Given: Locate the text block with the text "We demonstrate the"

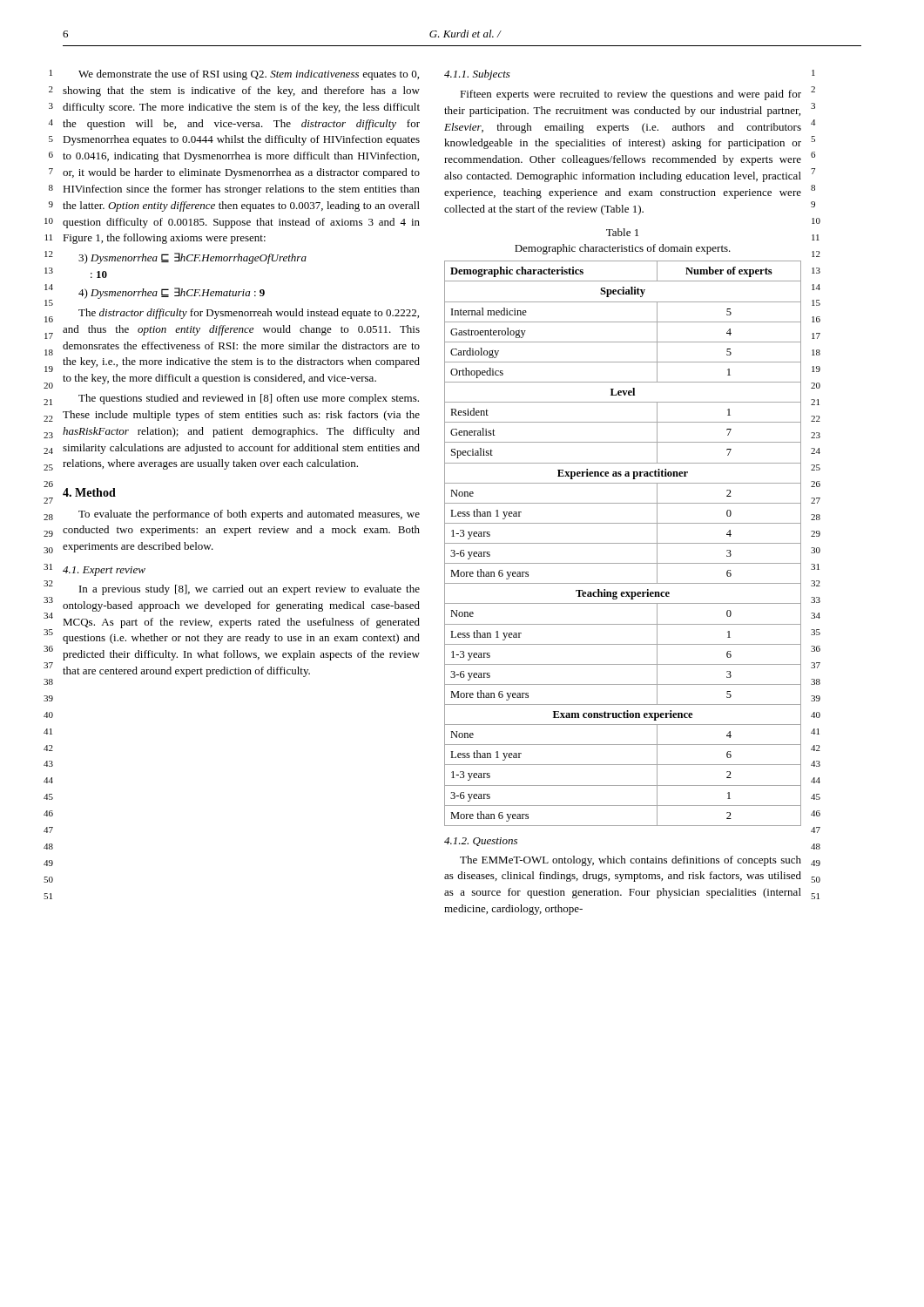Looking at the screenshot, I should (241, 157).
